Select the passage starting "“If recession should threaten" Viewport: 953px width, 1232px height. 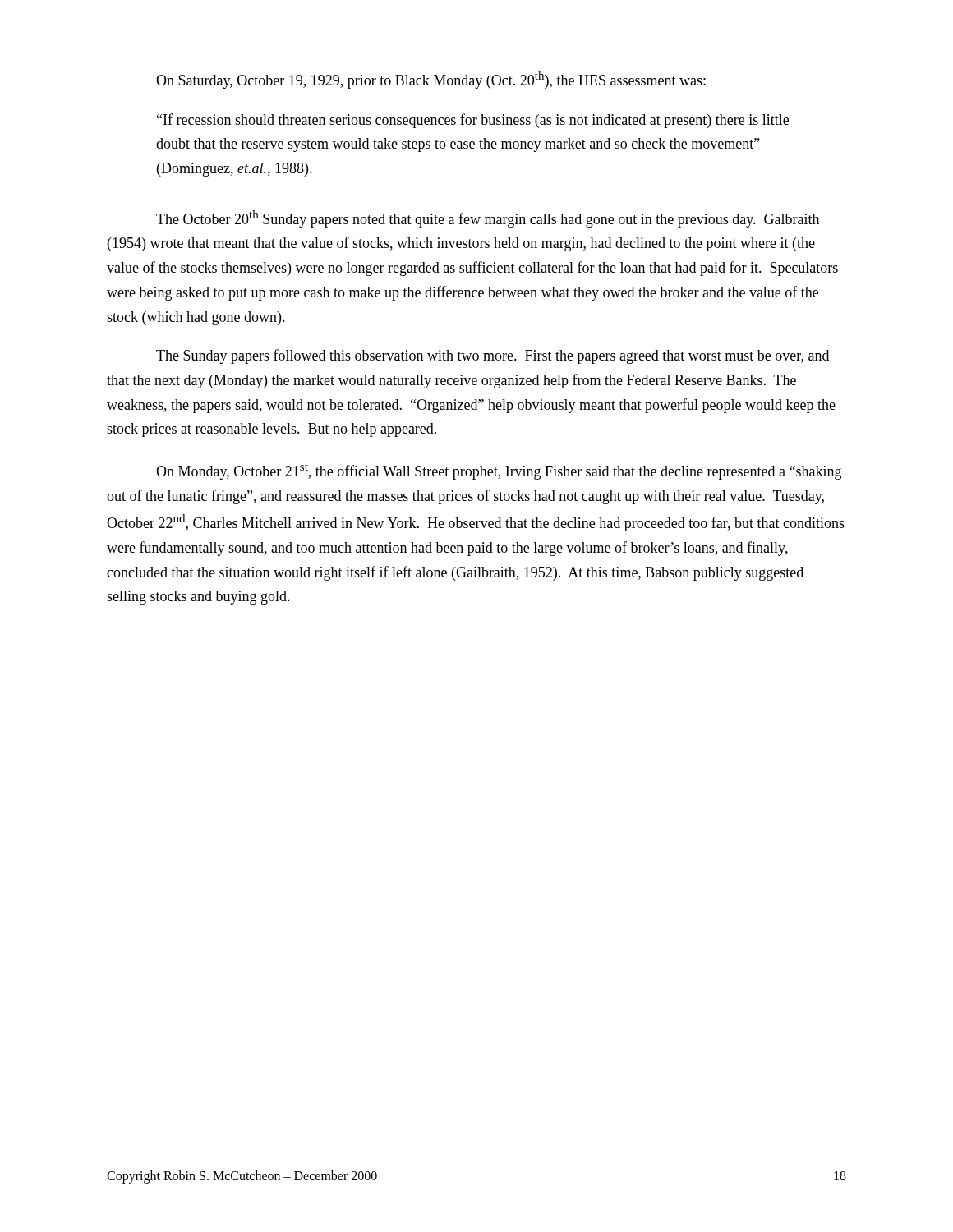point(473,144)
